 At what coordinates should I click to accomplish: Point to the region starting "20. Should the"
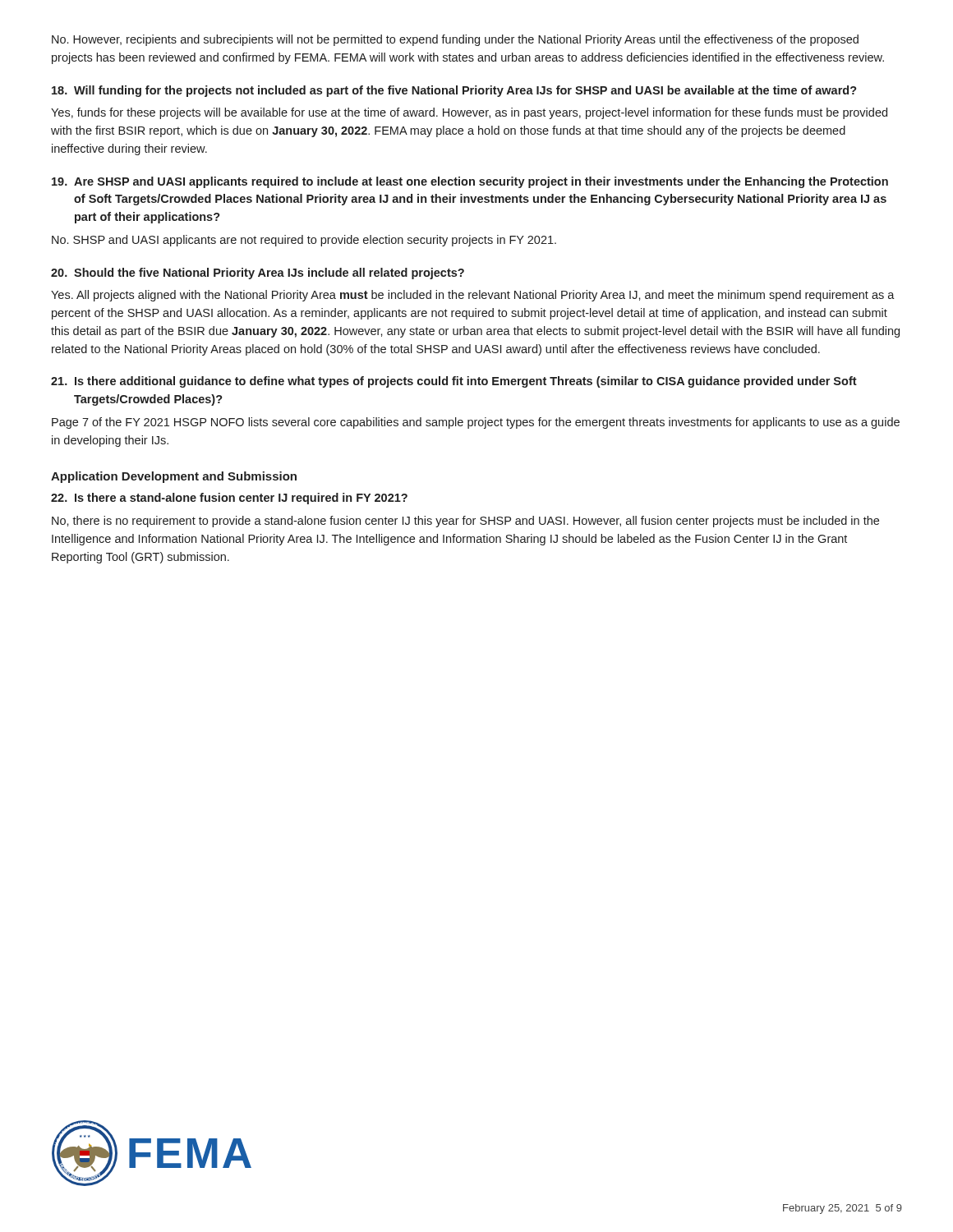coord(258,274)
